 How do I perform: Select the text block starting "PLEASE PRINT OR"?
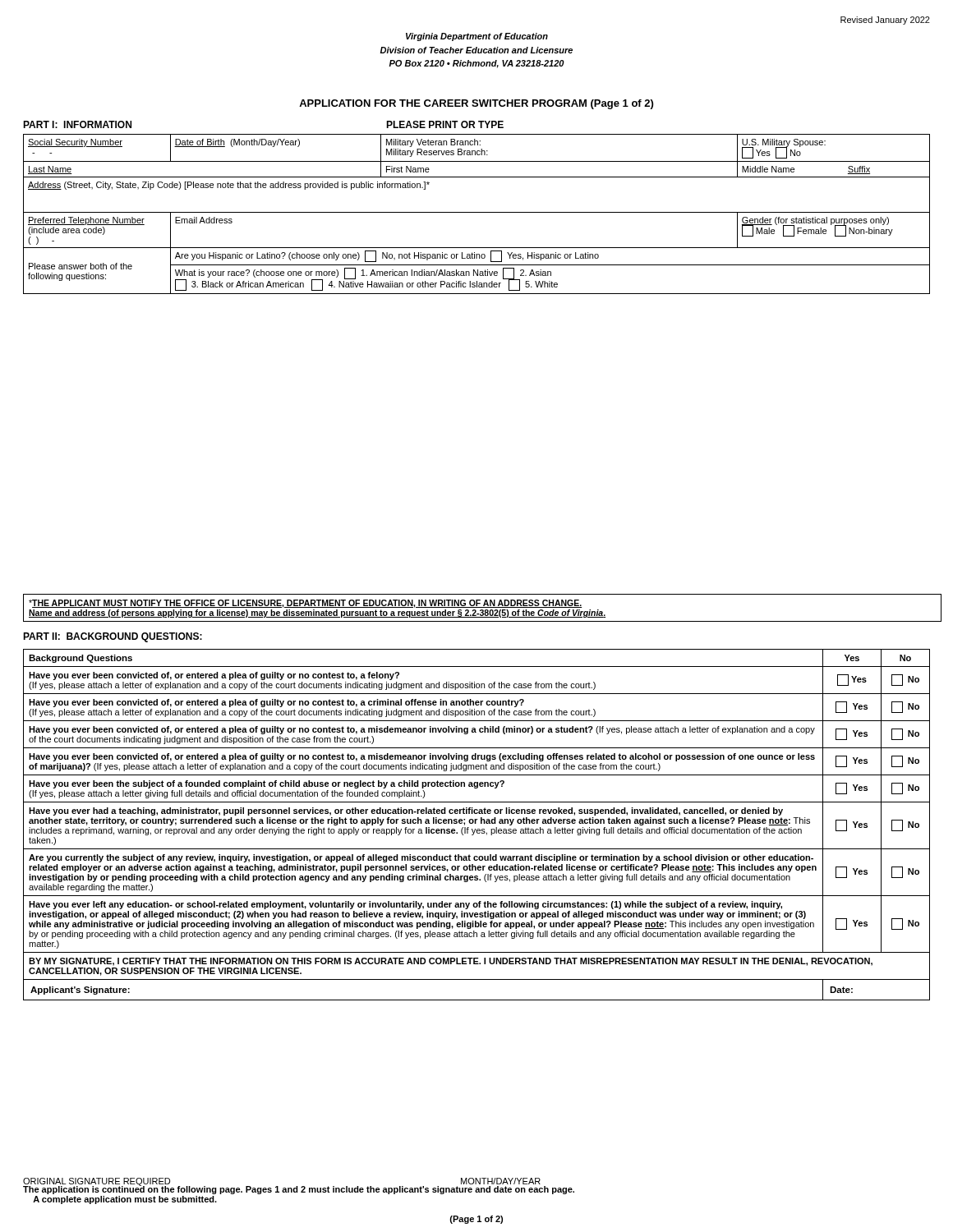point(445,125)
